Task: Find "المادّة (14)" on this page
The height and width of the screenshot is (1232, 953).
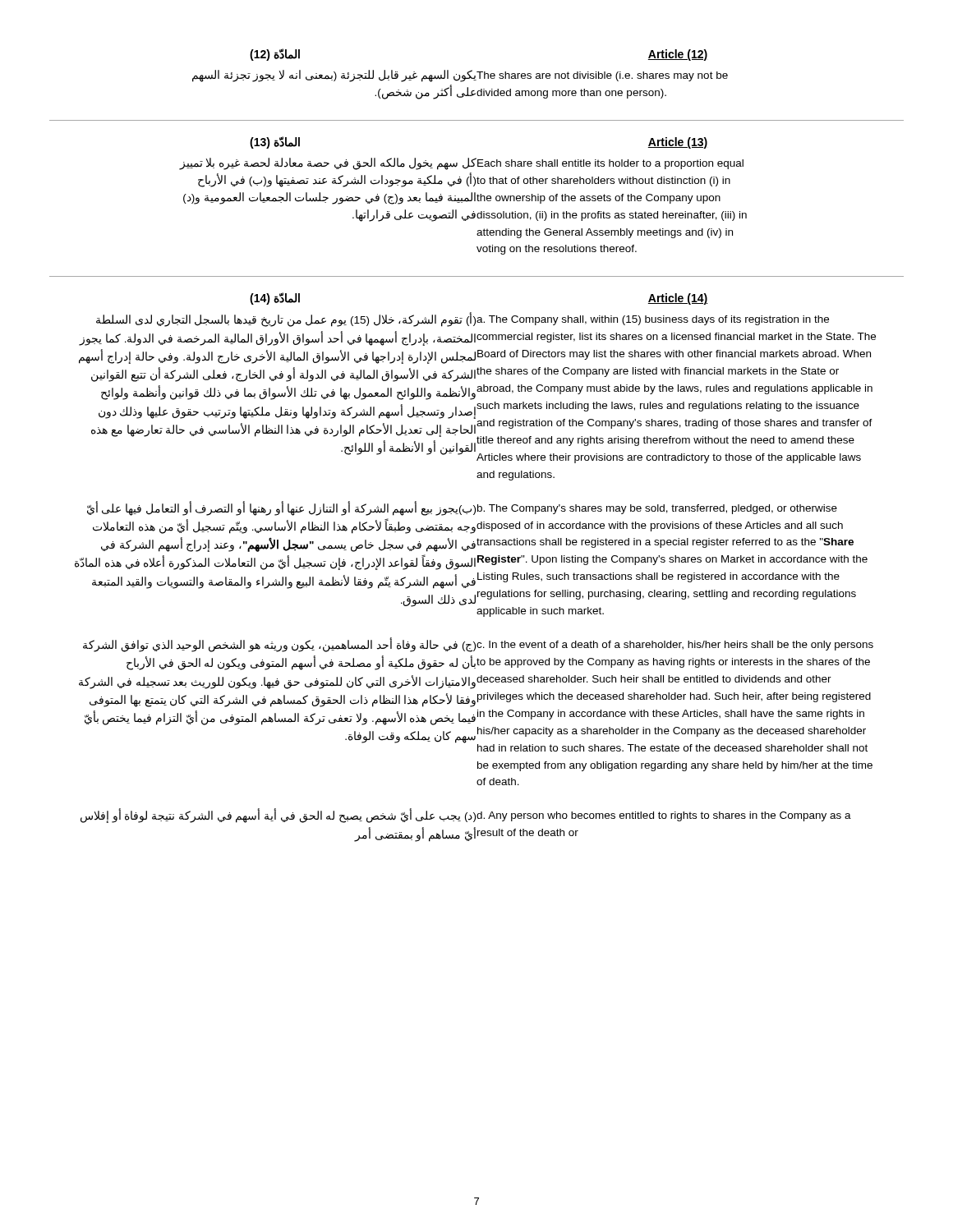Action: (x=275, y=298)
